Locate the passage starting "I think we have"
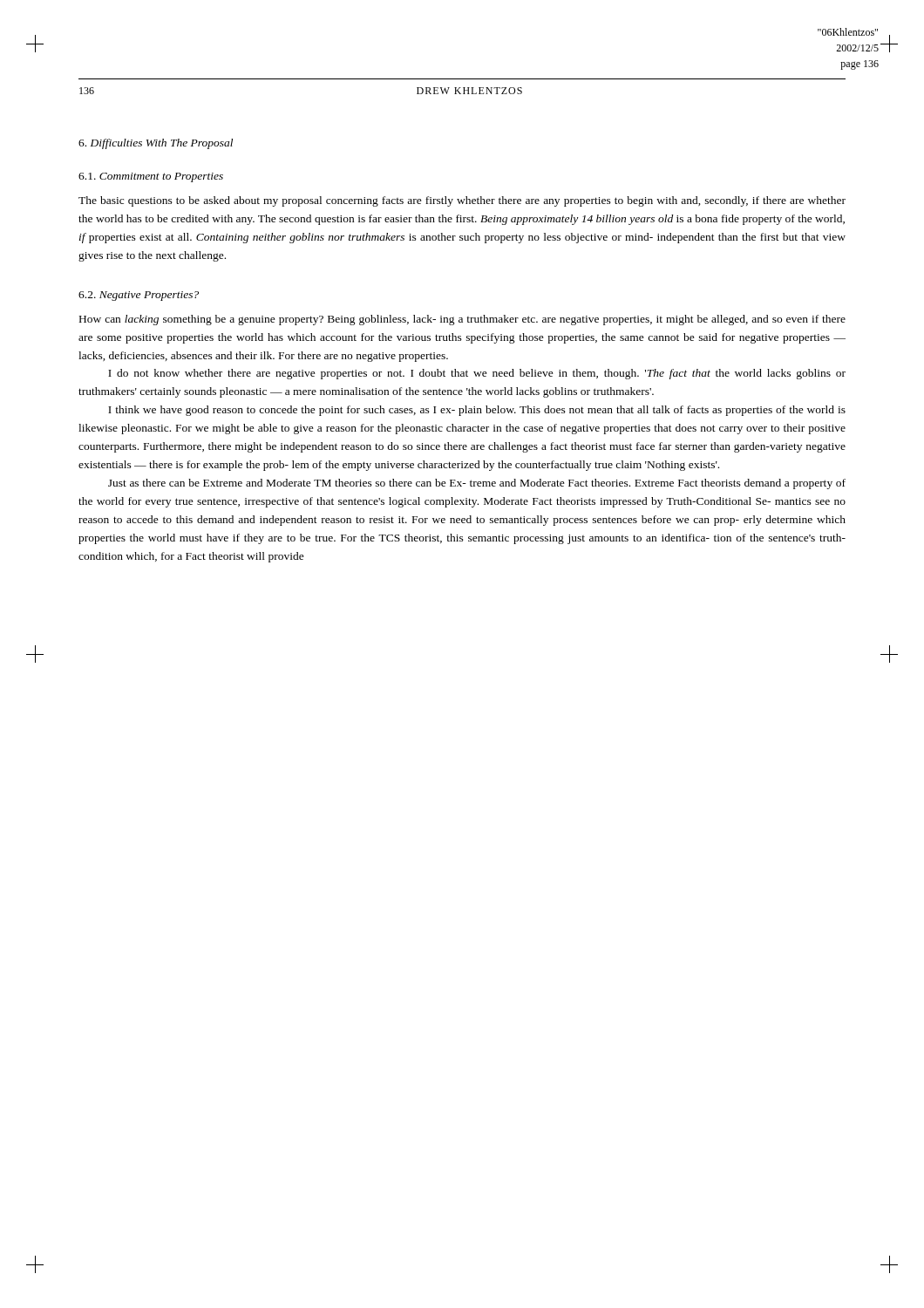924x1308 pixels. tap(462, 437)
